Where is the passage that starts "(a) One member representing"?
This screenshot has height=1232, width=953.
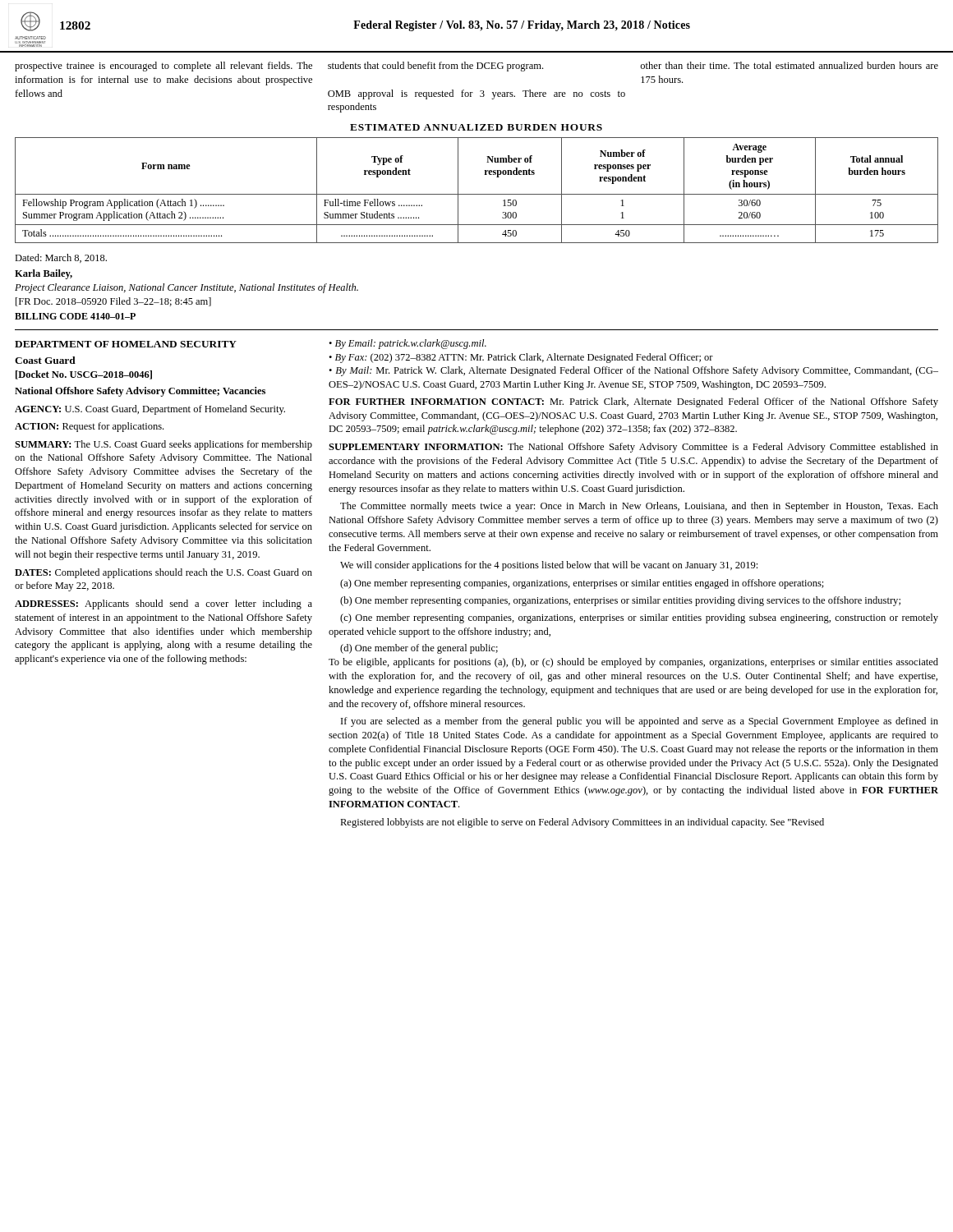(582, 583)
